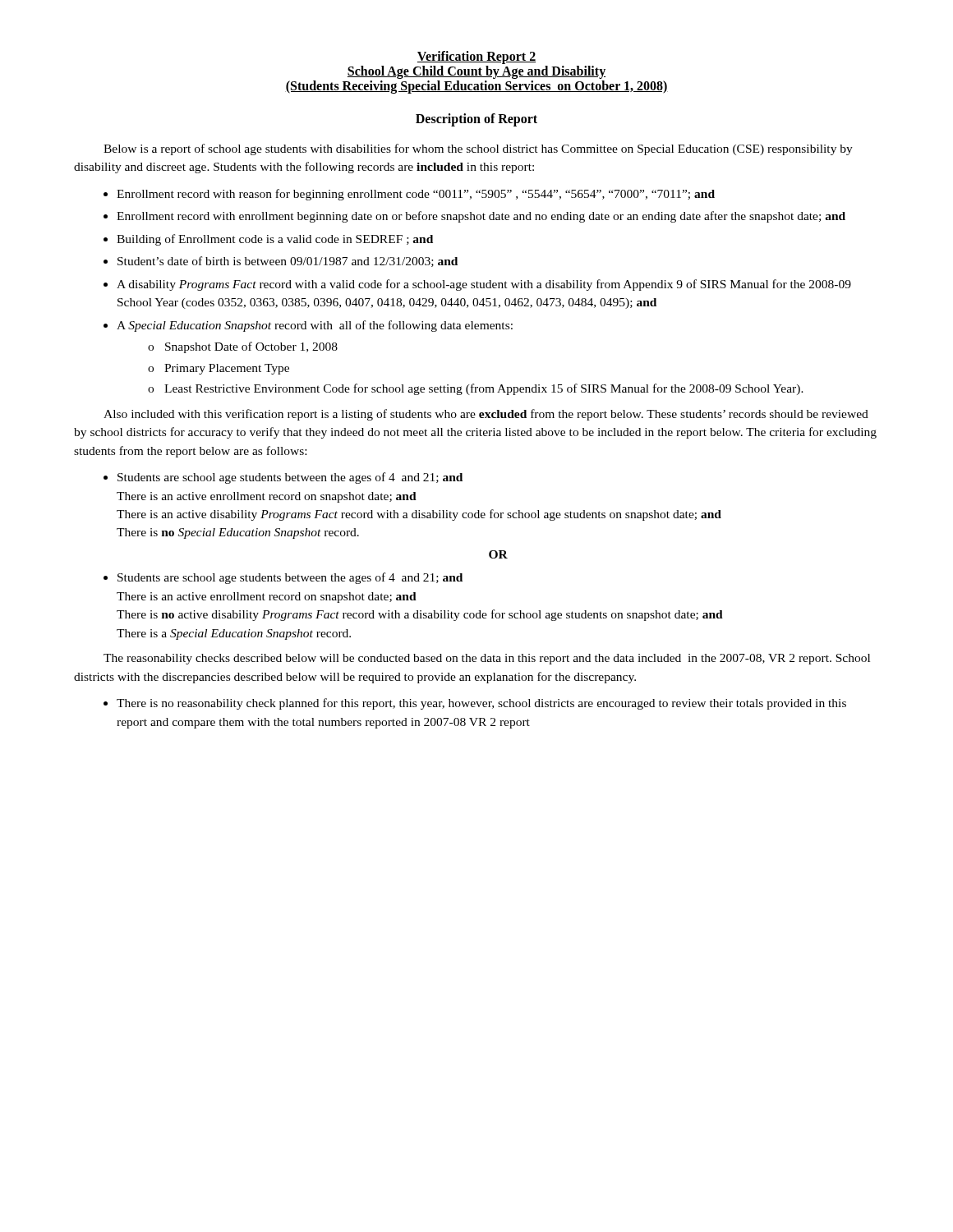Locate the block starting "Description of Report"
Viewport: 953px width, 1232px height.
pos(476,119)
